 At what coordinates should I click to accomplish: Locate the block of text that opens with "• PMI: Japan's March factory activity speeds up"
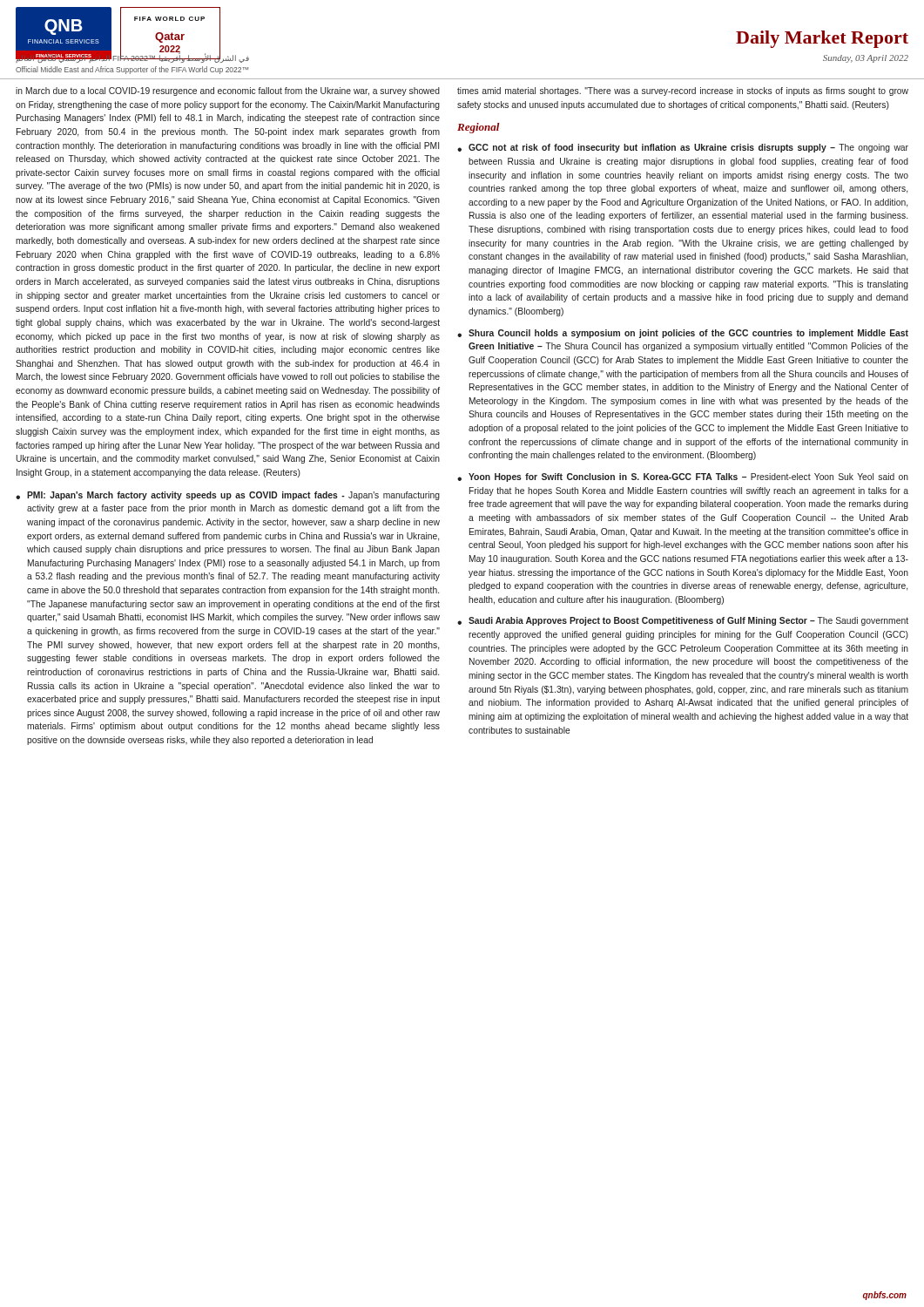point(228,618)
